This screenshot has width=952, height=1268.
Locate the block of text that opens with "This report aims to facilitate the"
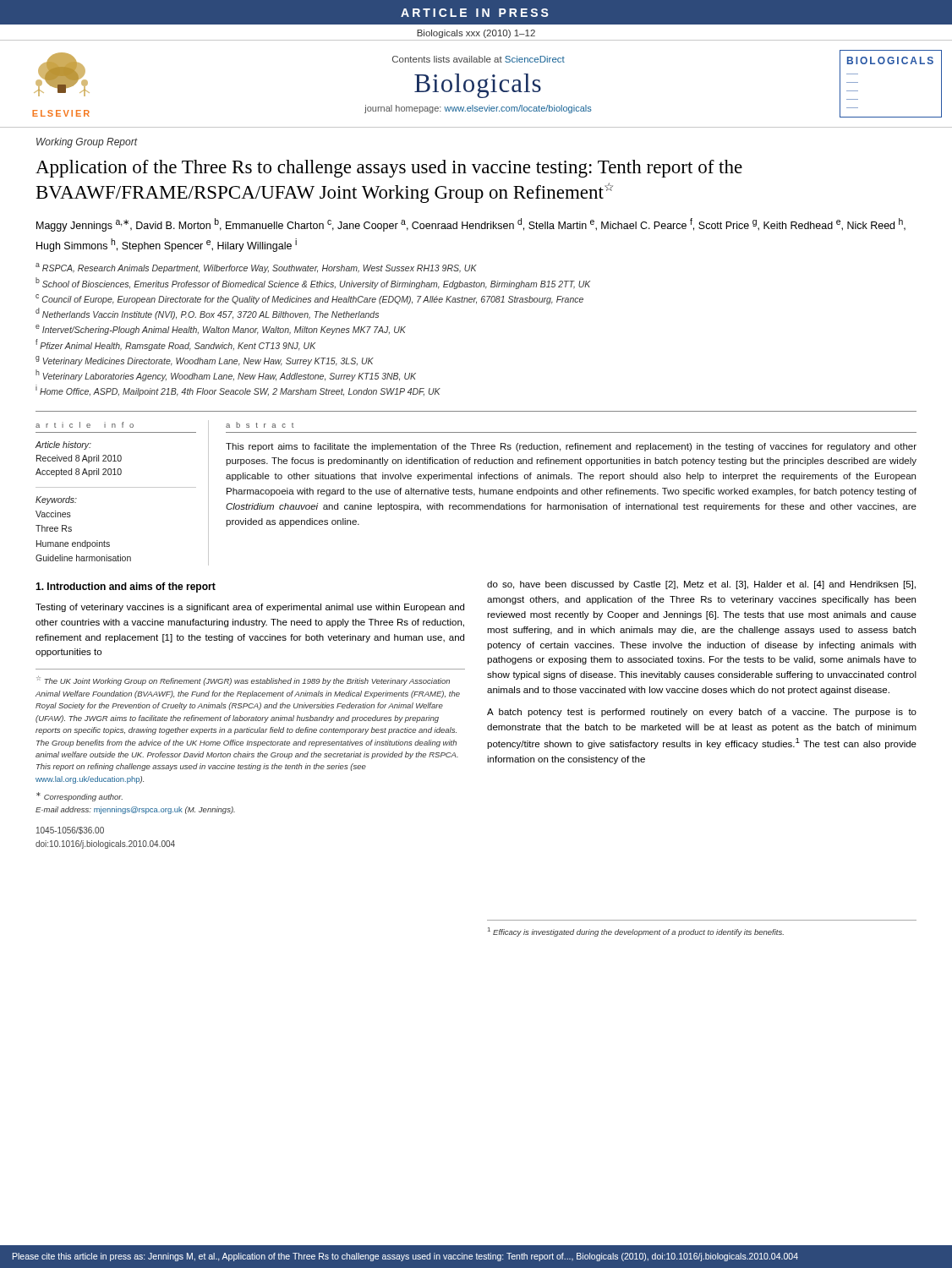tap(571, 484)
